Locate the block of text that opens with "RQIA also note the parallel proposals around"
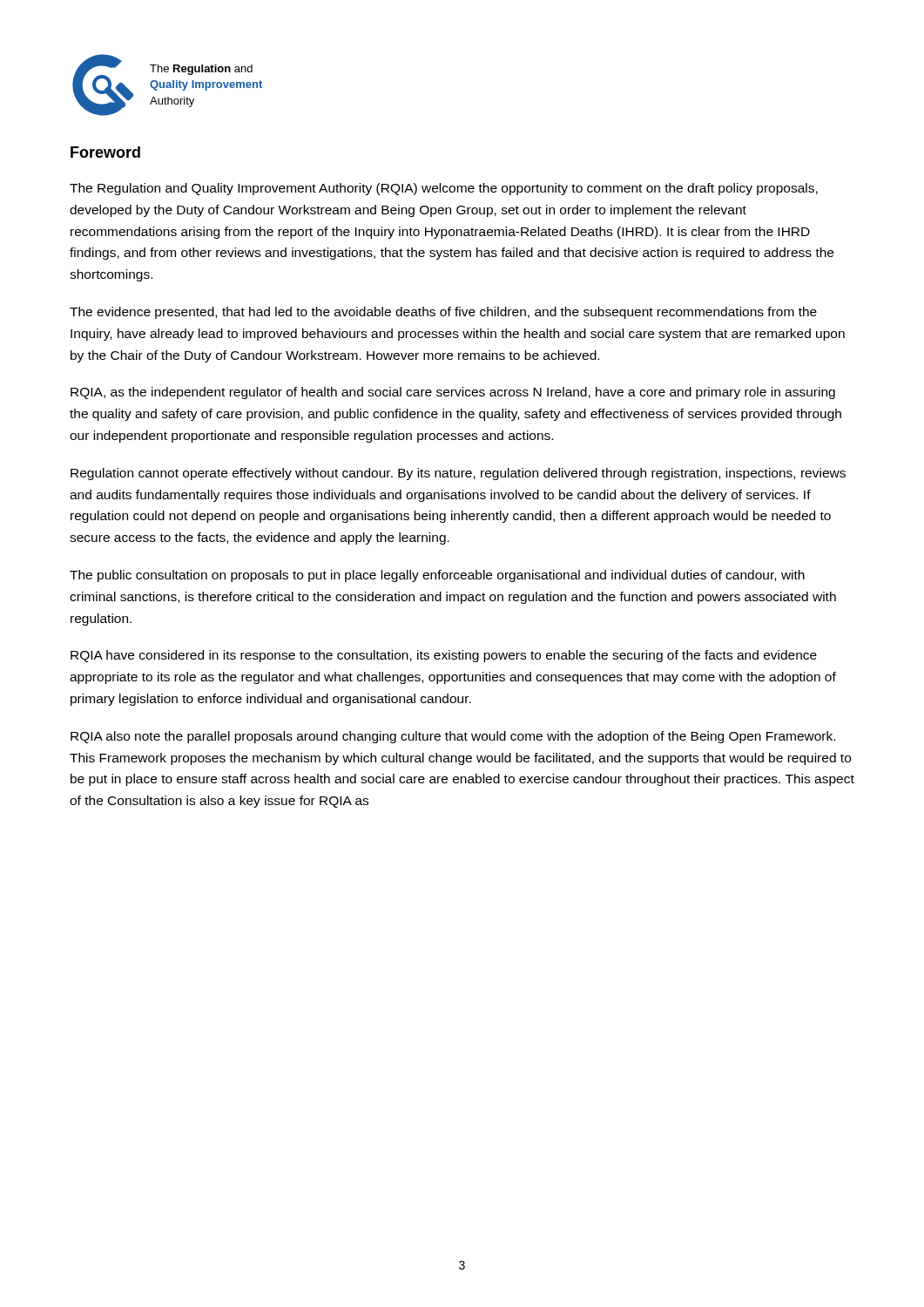 pos(462,768)
